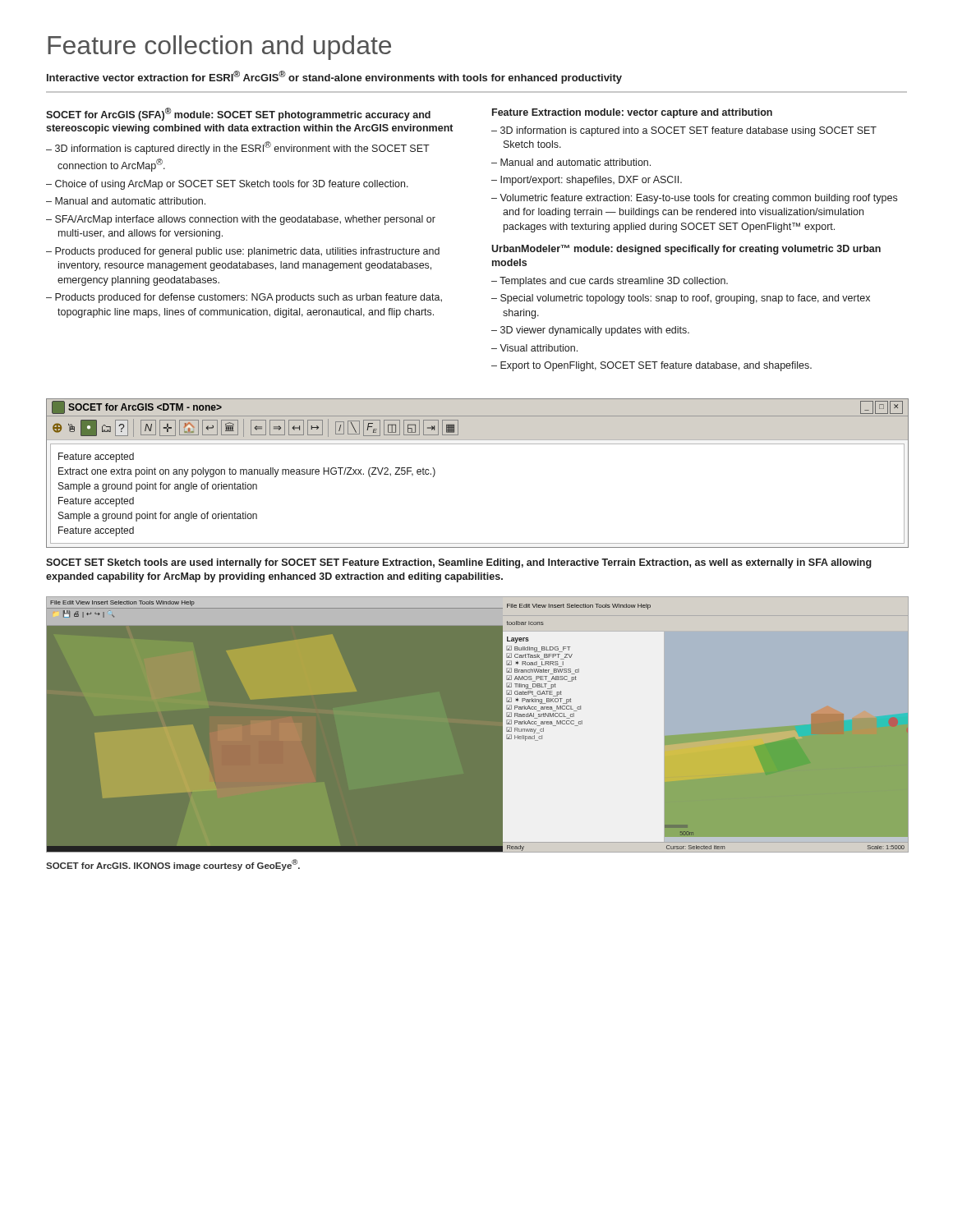953x1232 pixels.
Task: Locate the section header that opens with "UrbanModeler™ module: designed specifically for creating volumetric 3D"
Action: click(699, 256)
